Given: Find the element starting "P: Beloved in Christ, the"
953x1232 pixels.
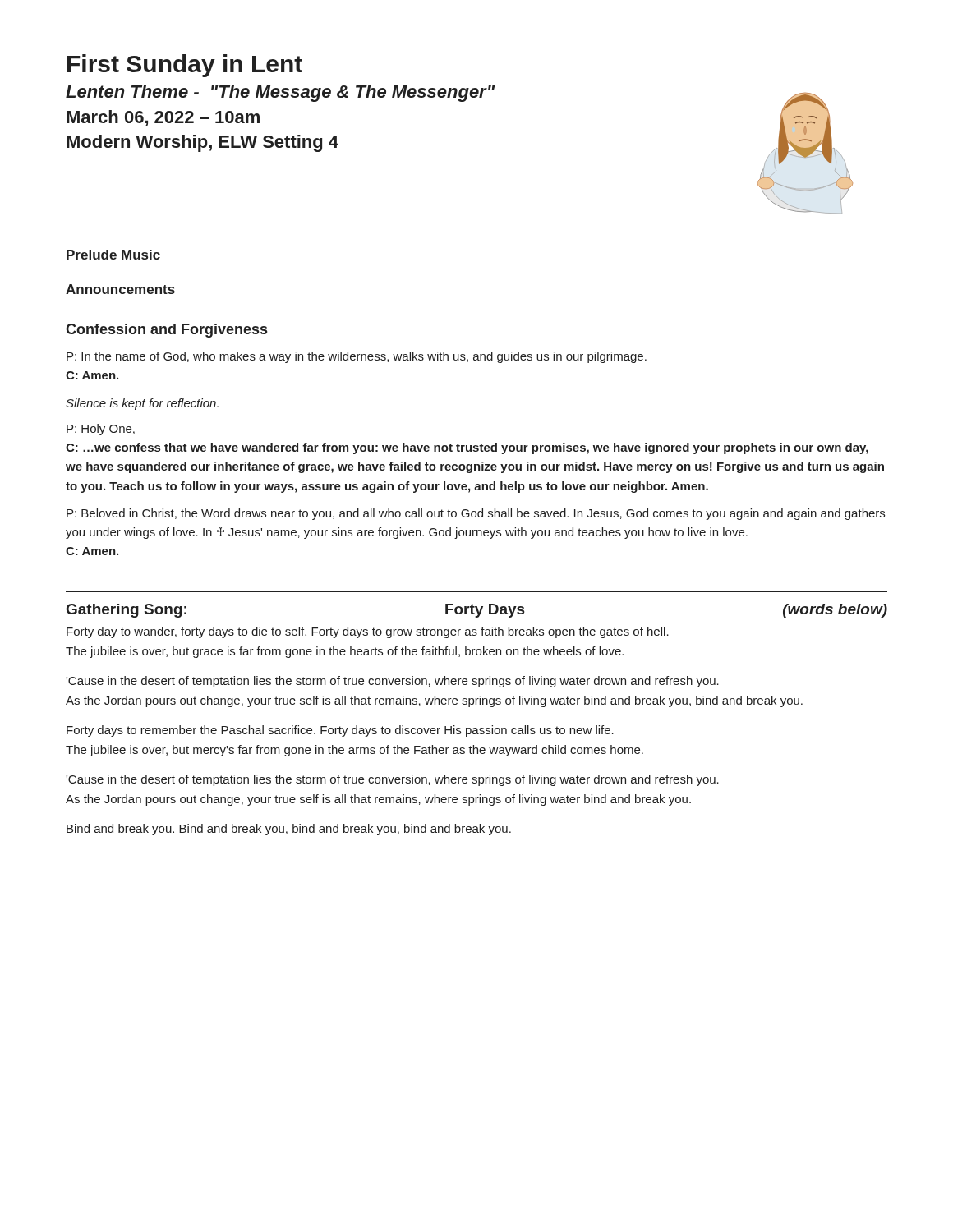Looking at the screenshot, I should (476, 532).
